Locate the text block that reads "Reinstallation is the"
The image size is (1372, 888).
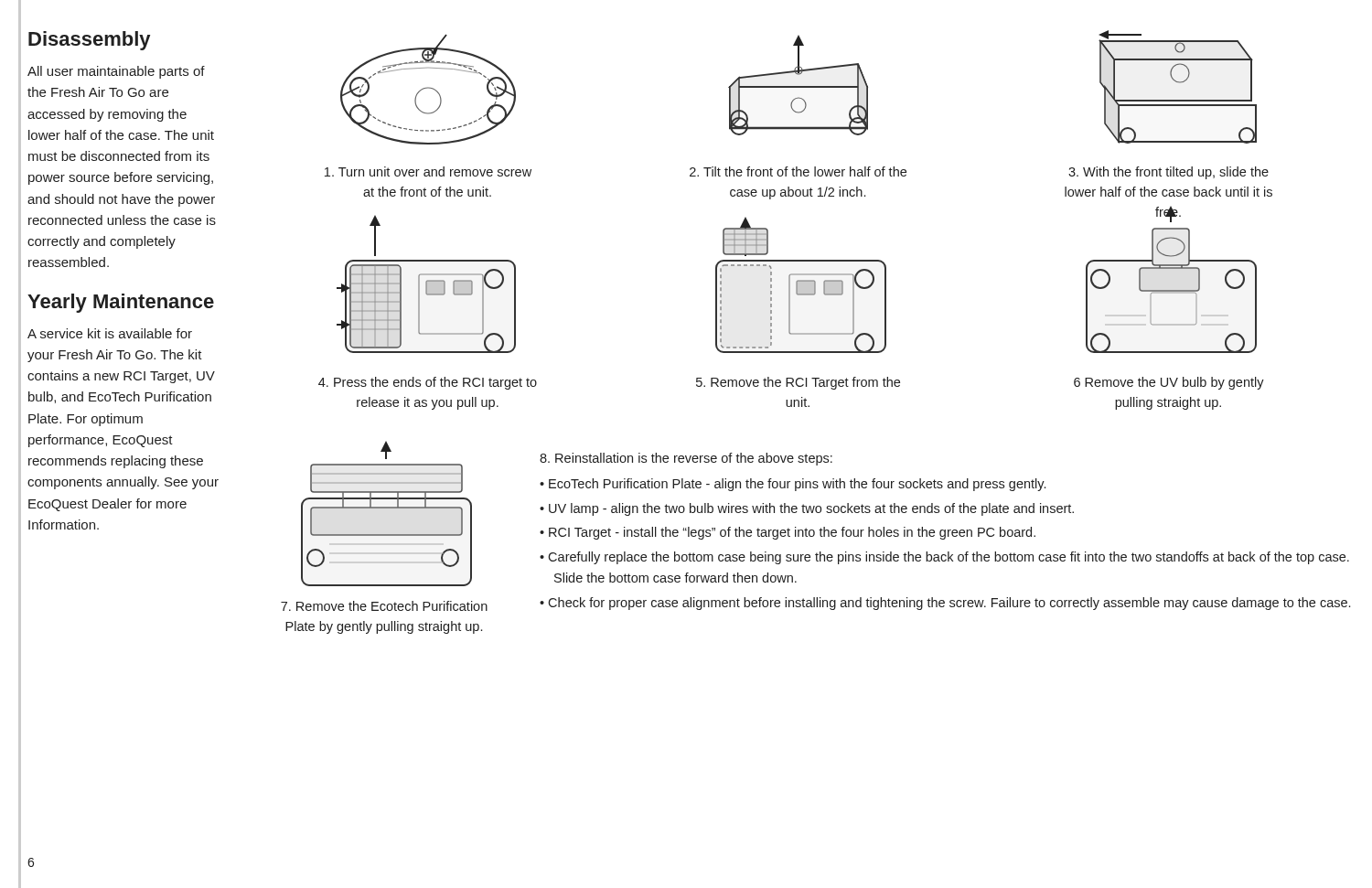coord(686,458)
